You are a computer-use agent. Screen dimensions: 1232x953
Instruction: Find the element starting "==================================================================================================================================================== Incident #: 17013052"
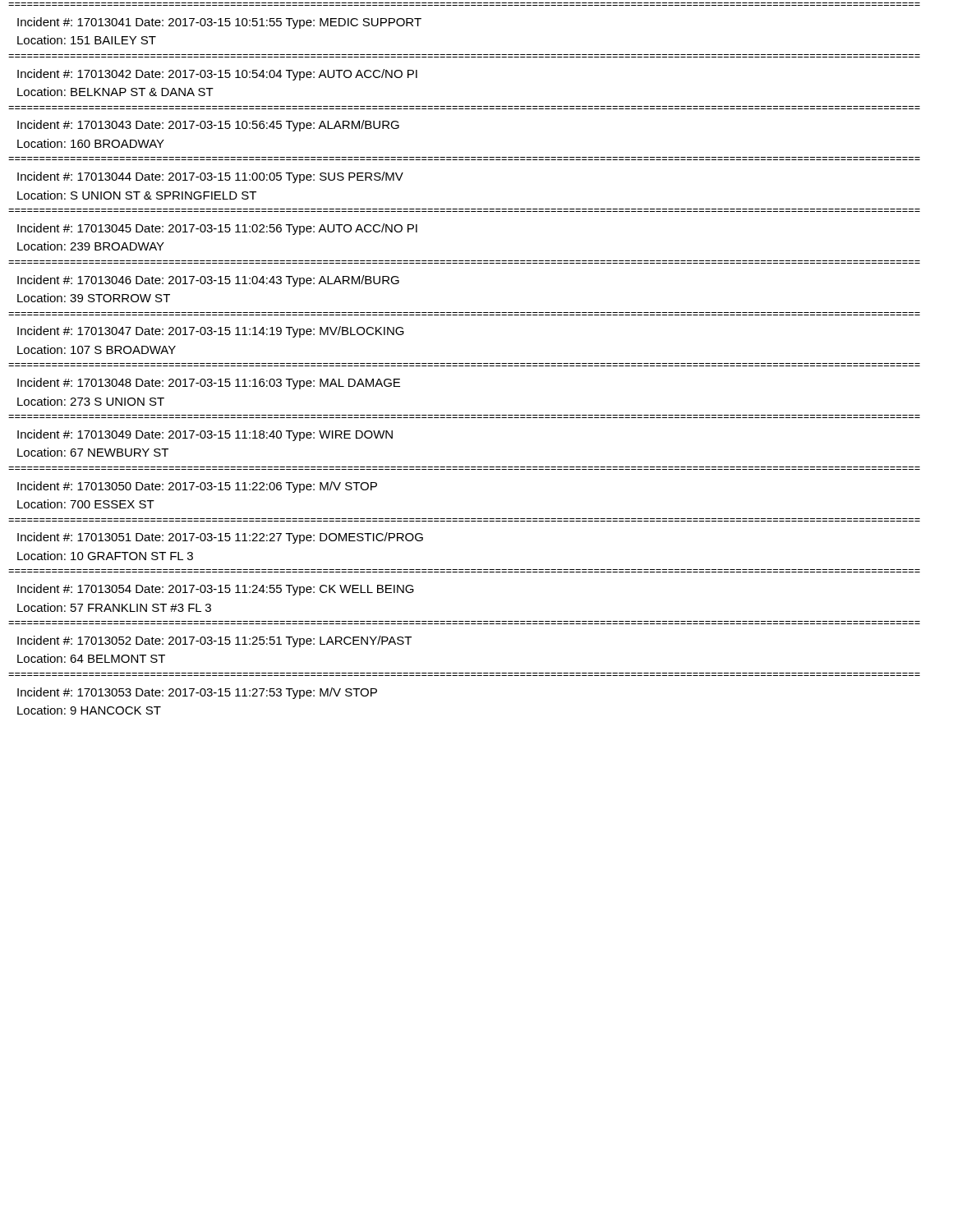[x=214, y=641]
